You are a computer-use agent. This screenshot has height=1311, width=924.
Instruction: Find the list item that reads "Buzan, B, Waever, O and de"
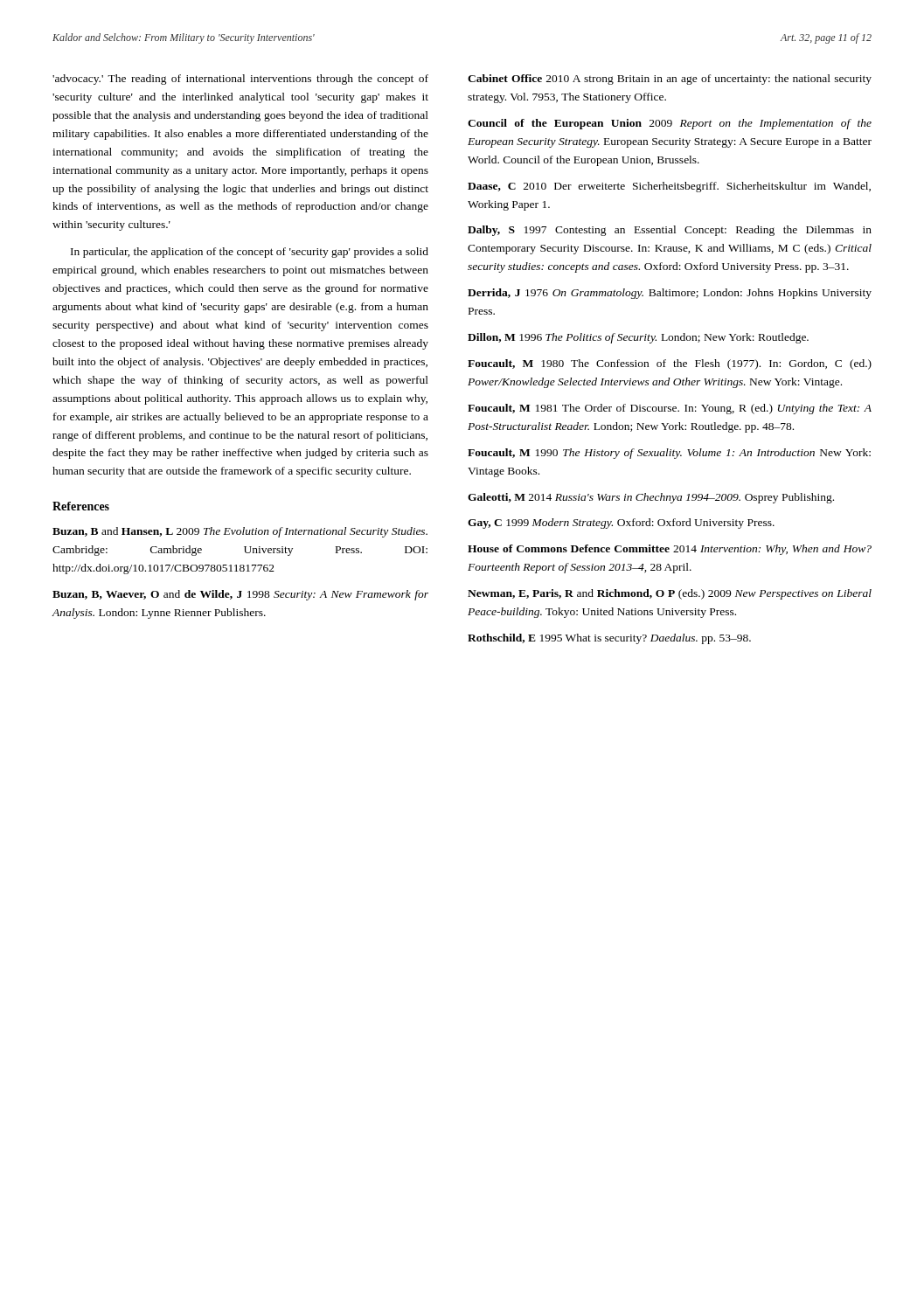[240, 603]
